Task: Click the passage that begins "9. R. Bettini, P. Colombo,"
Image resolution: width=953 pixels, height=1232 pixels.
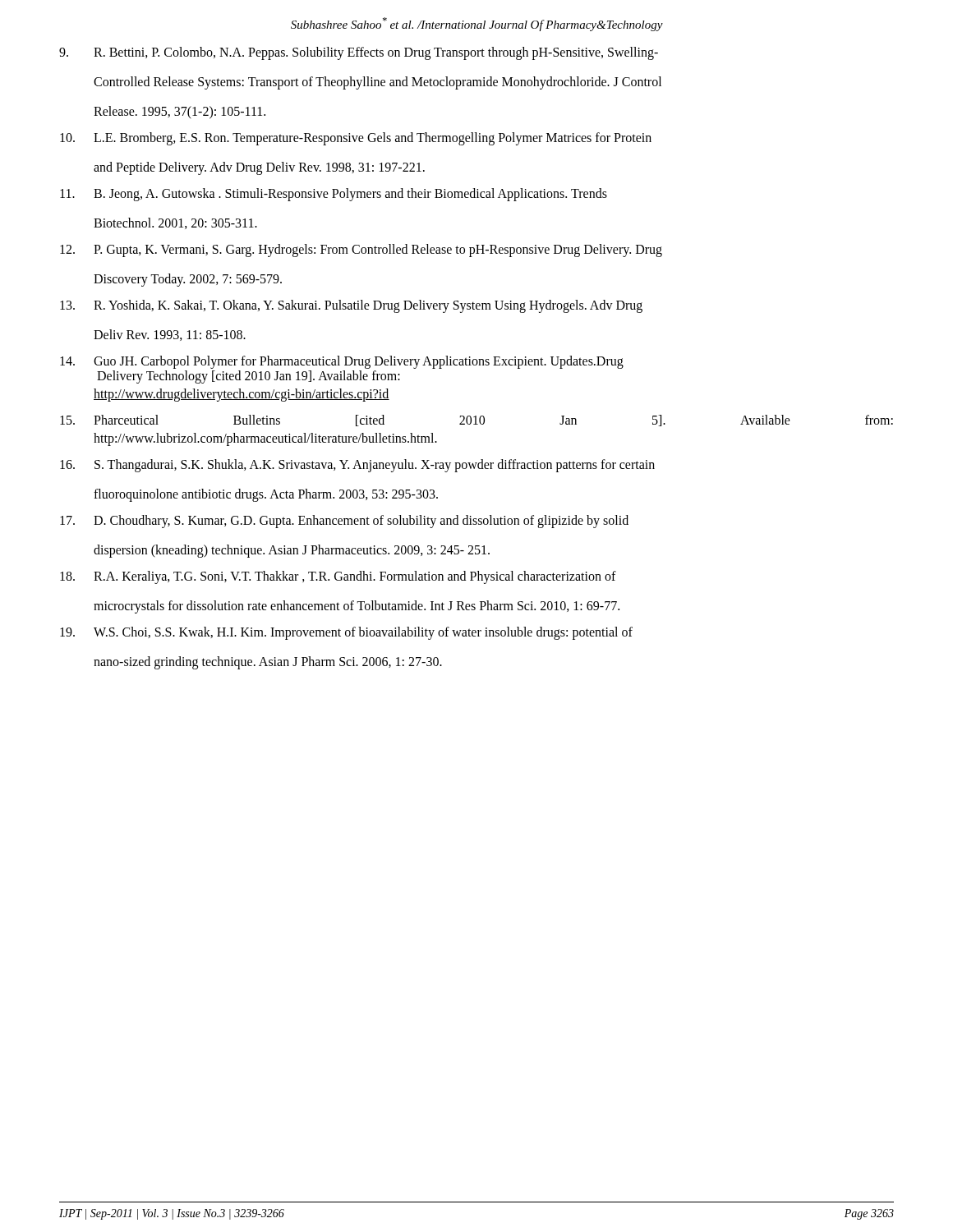Action: tap(476, 82)
